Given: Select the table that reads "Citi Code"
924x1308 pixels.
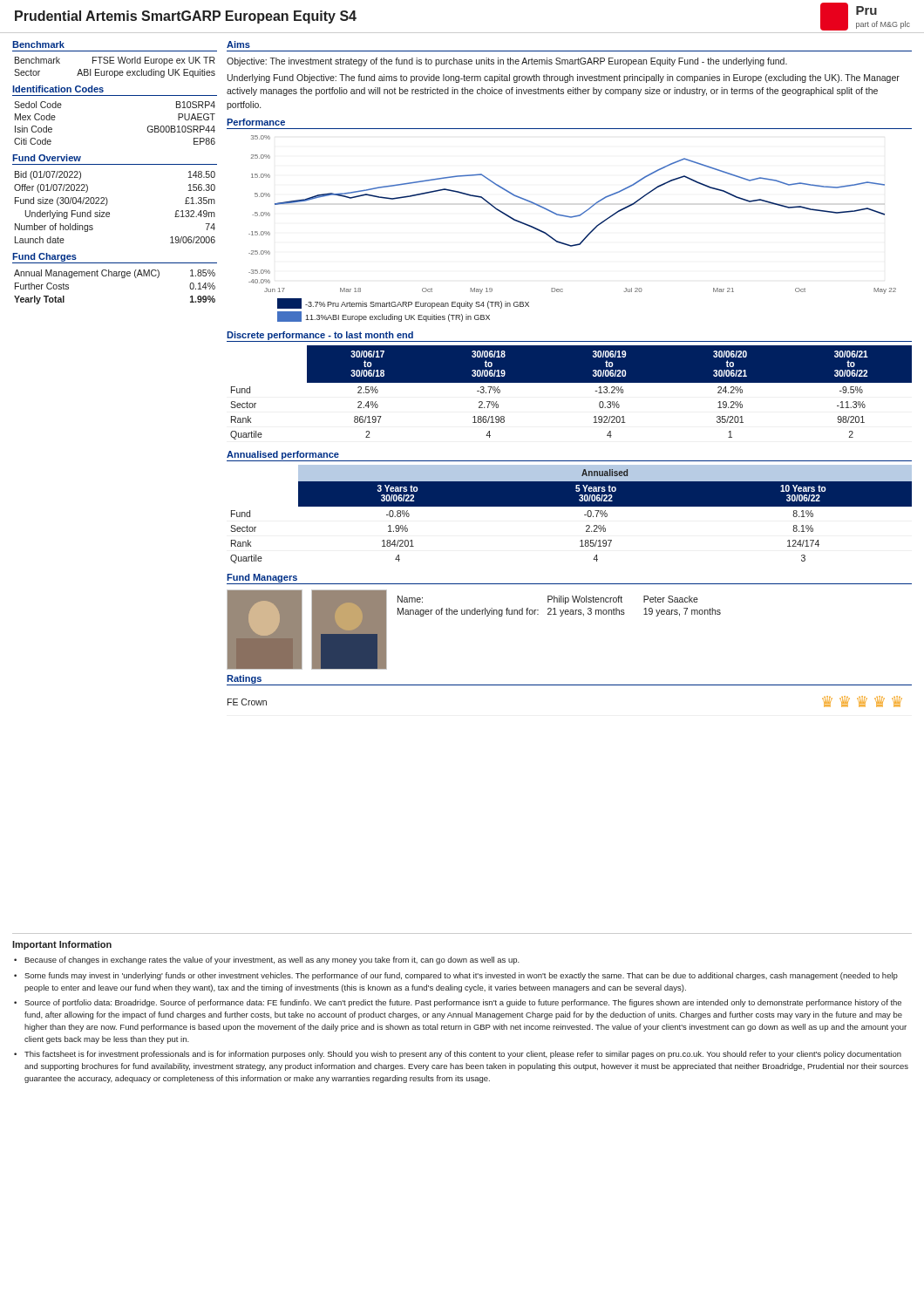Looking at the screenshot, I should click(x=115, y=123).
